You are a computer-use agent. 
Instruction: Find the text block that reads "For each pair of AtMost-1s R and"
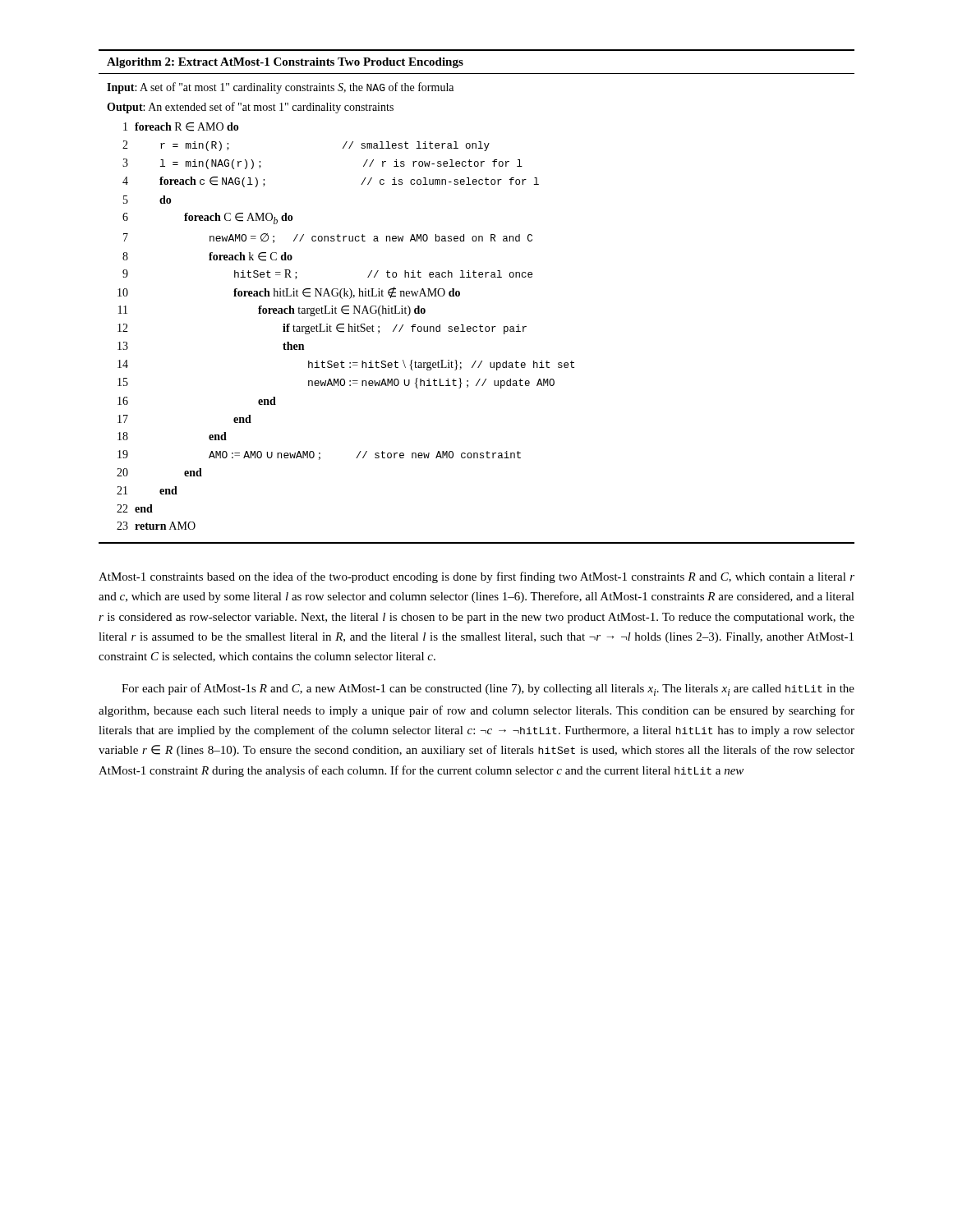(476, 729)
